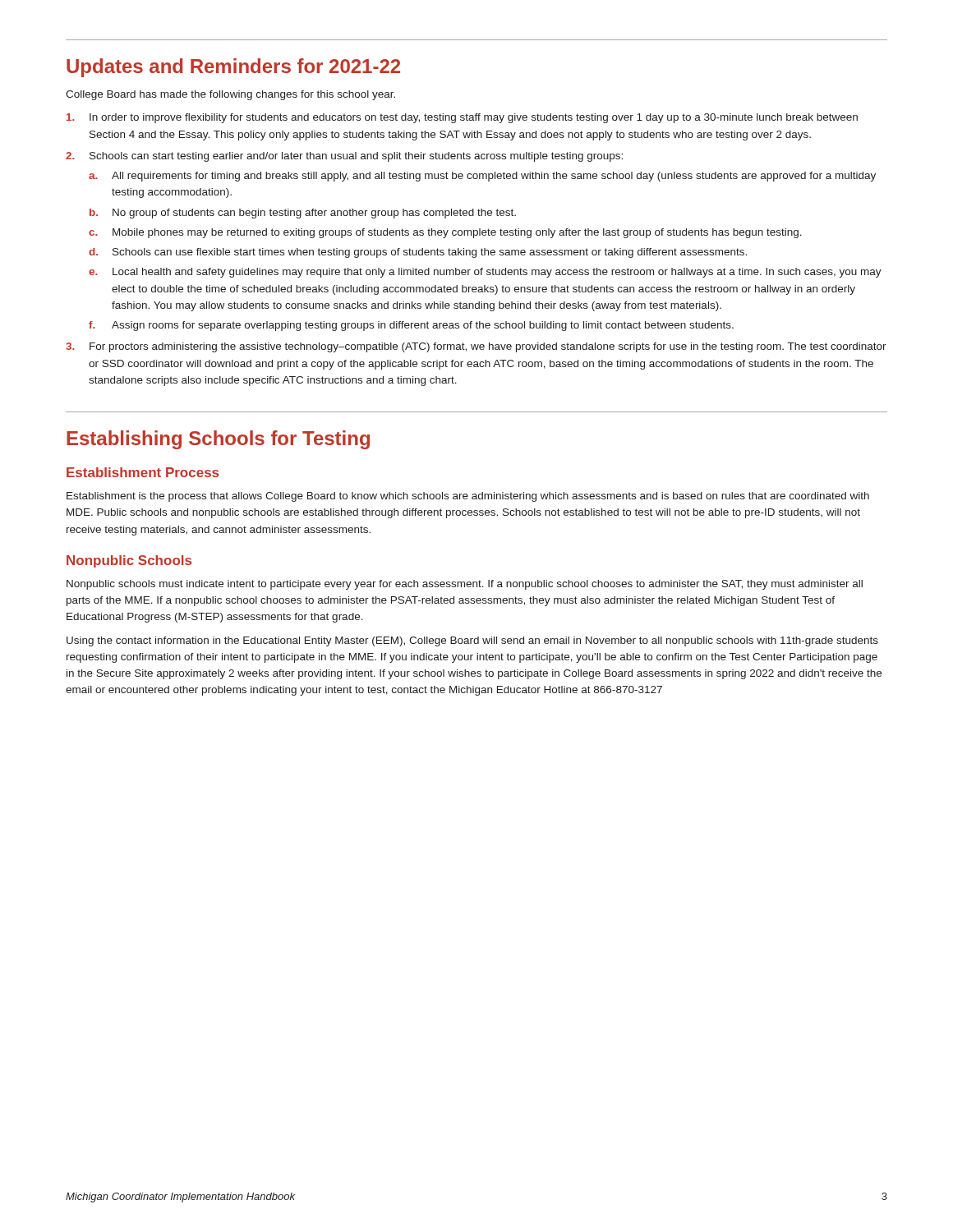
Task: Locate the text "Establishing Schools for Testing"
Action: click(218, 438)
